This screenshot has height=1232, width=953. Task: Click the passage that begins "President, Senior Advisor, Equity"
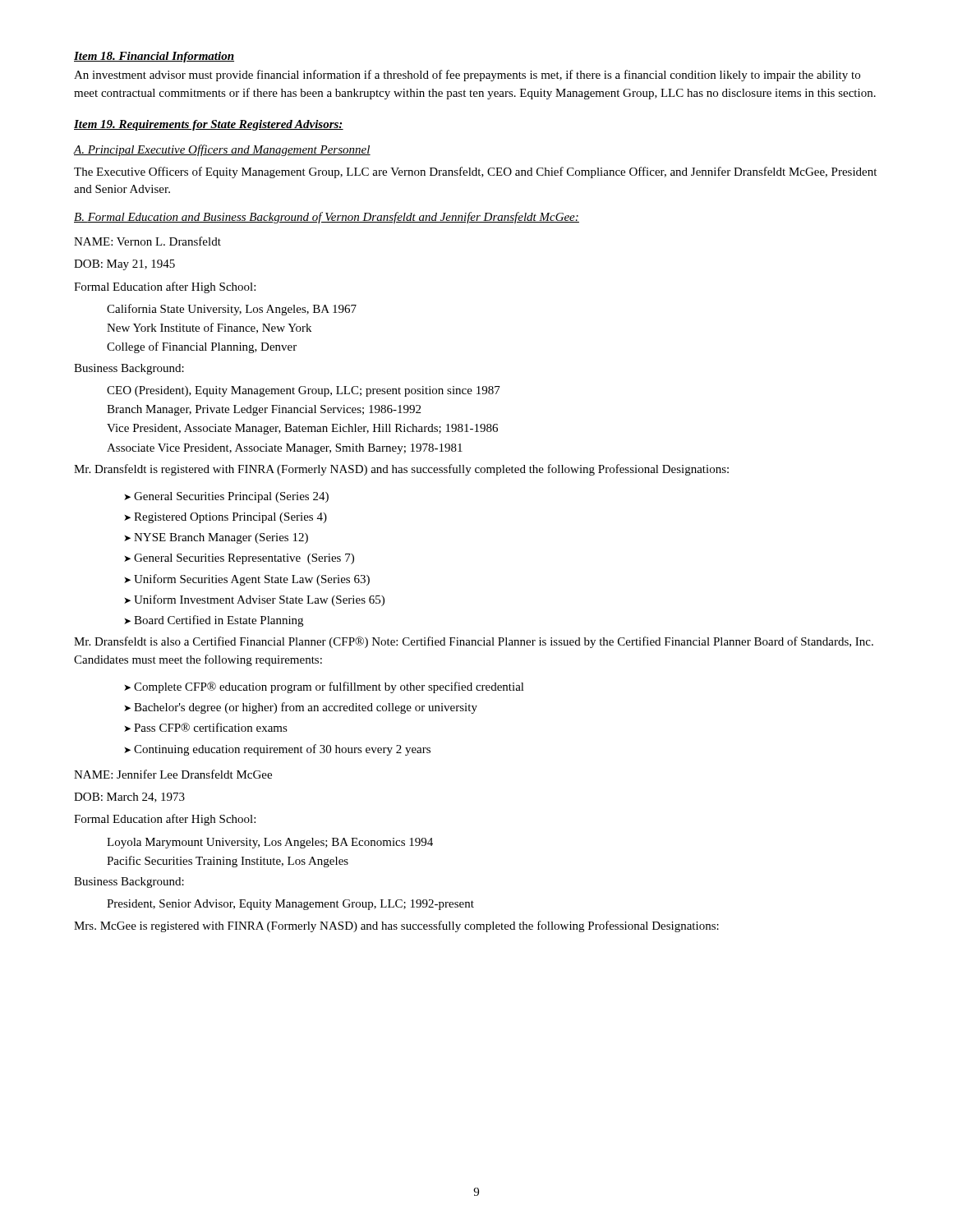tap(290, 904)
